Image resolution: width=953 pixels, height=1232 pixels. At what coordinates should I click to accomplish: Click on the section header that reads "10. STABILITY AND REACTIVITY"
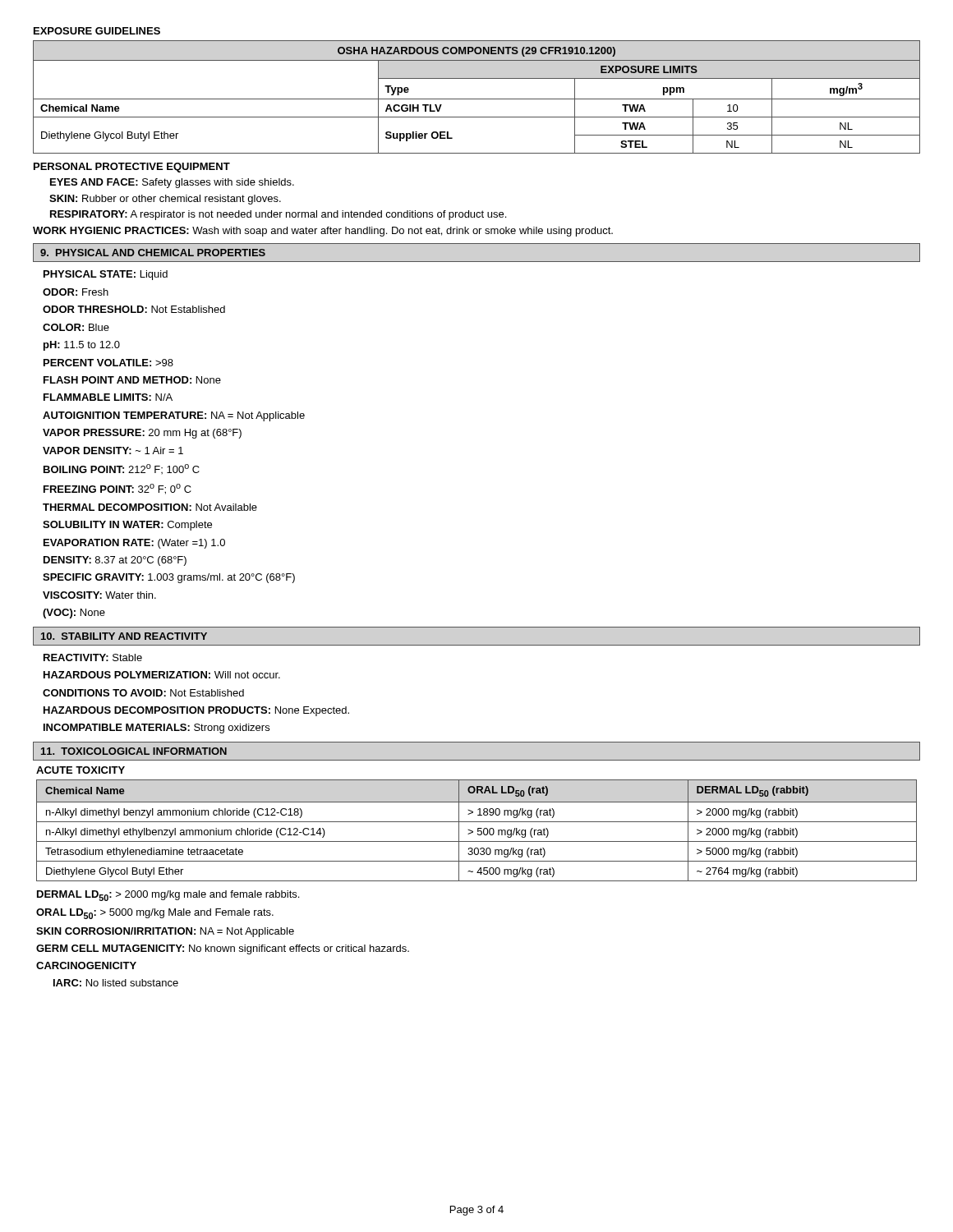(x=124, y=636)
